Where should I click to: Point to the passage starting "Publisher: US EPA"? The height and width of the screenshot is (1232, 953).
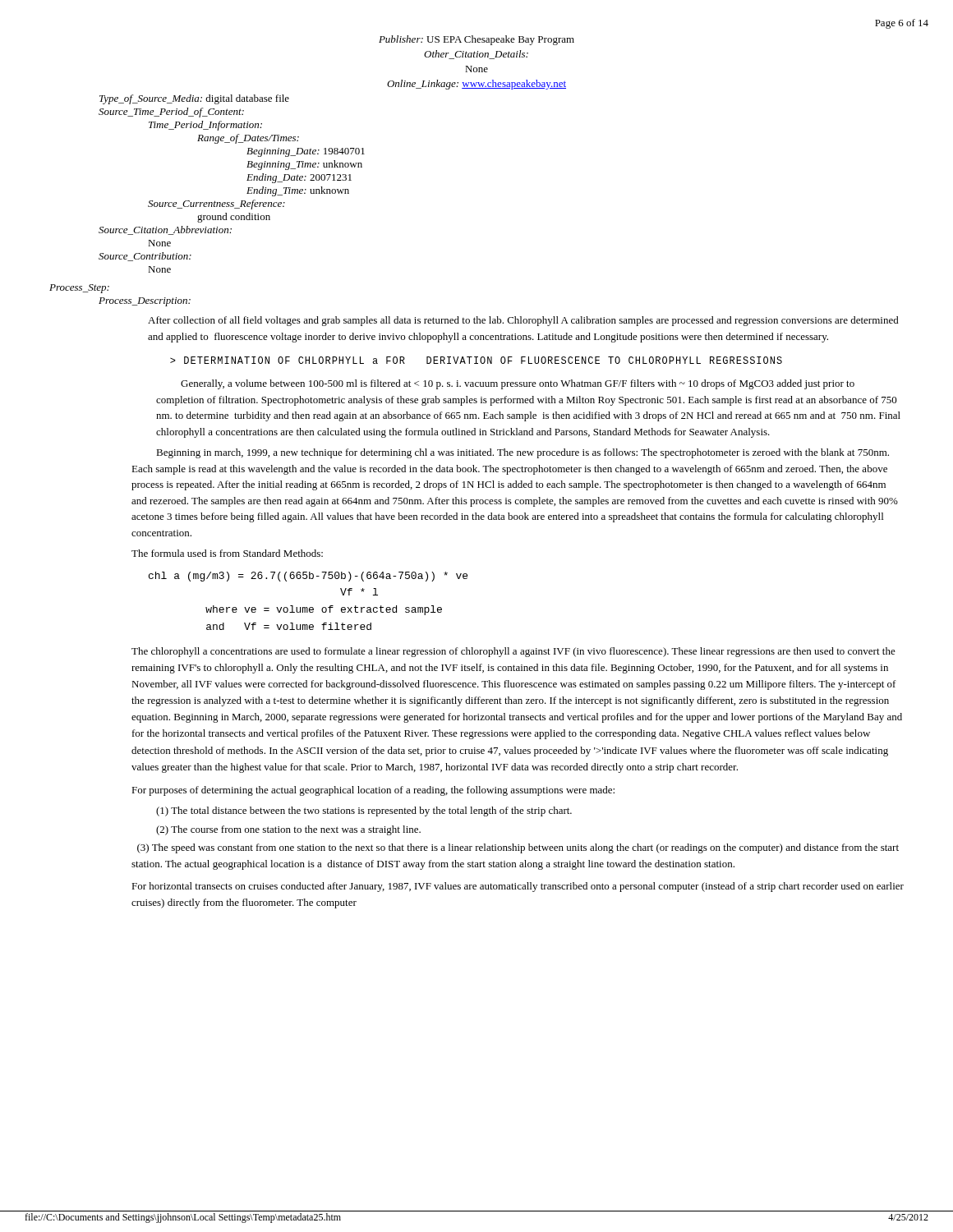476,40
